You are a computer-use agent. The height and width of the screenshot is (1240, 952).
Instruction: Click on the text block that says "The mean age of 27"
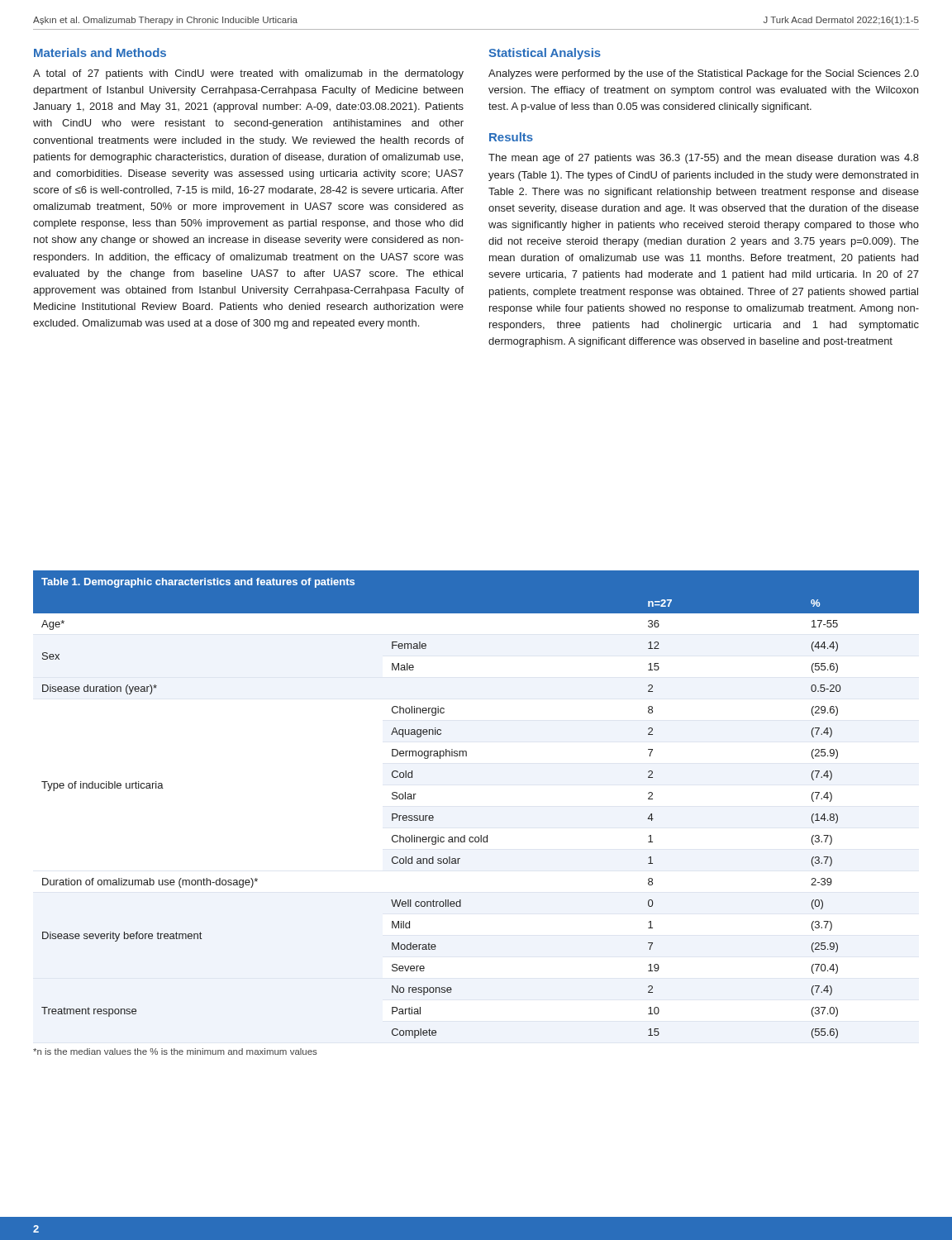[704, 249]
